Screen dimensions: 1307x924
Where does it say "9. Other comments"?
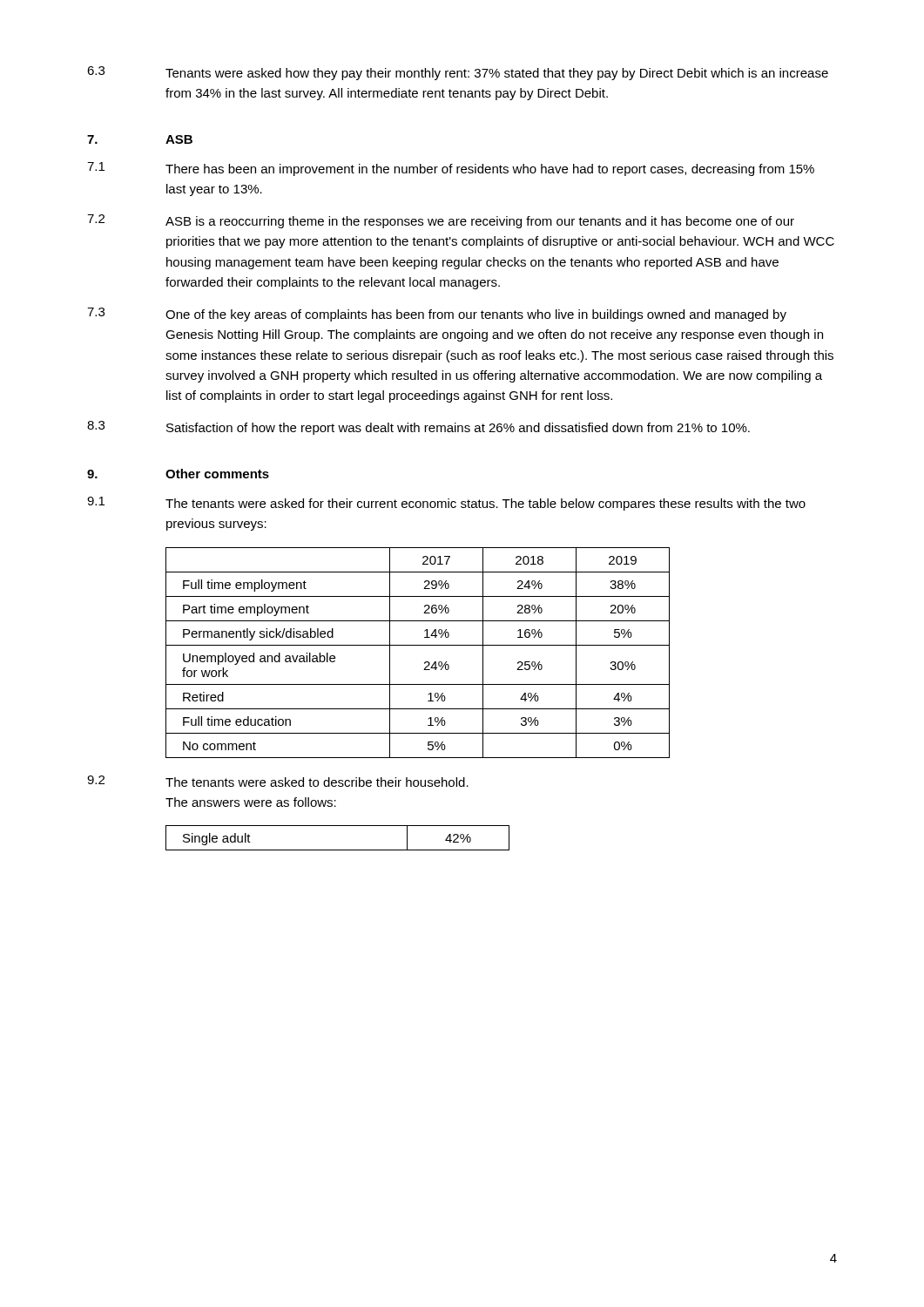pos(178,473)
